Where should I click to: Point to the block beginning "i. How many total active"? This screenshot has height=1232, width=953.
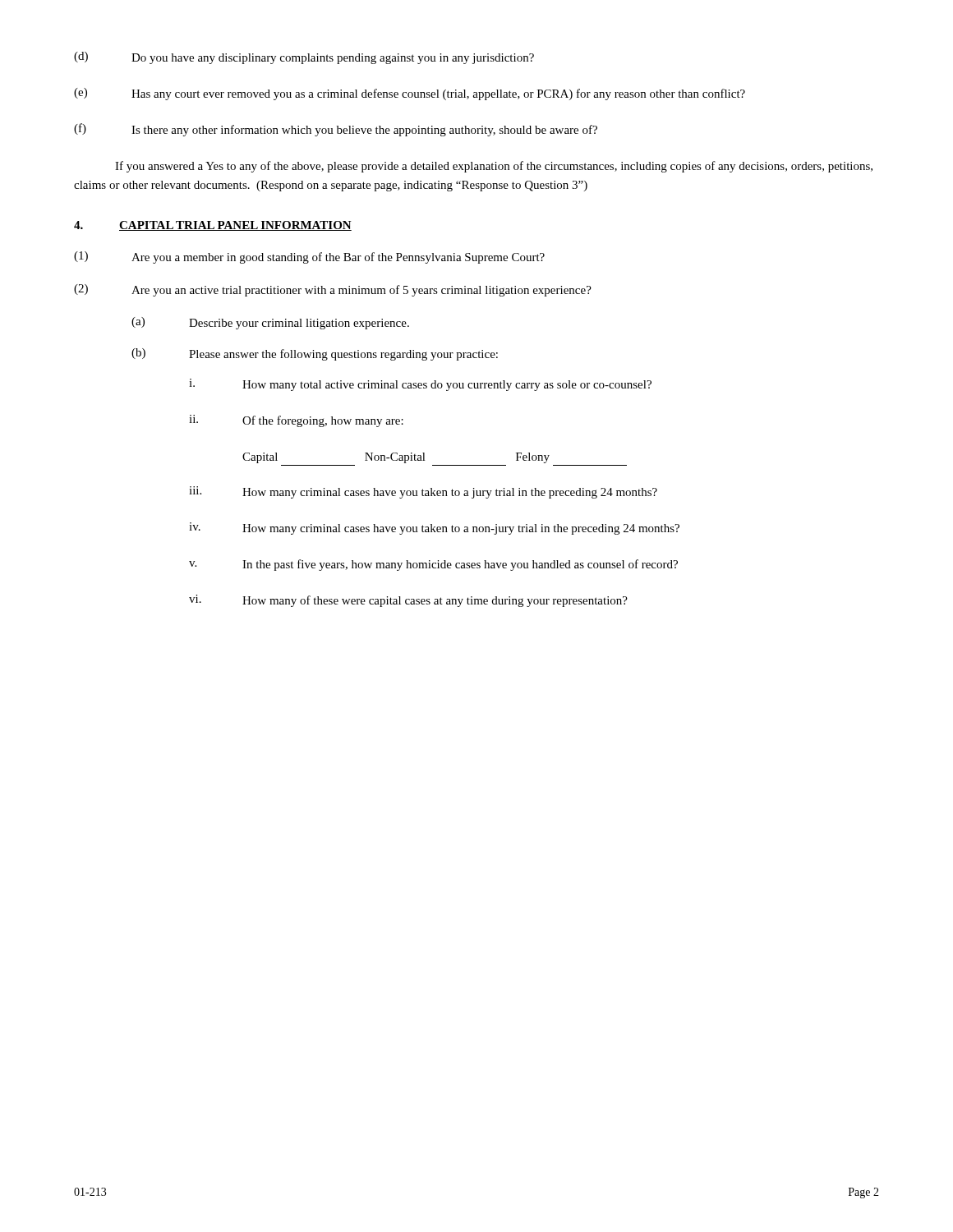click(534, 385)
